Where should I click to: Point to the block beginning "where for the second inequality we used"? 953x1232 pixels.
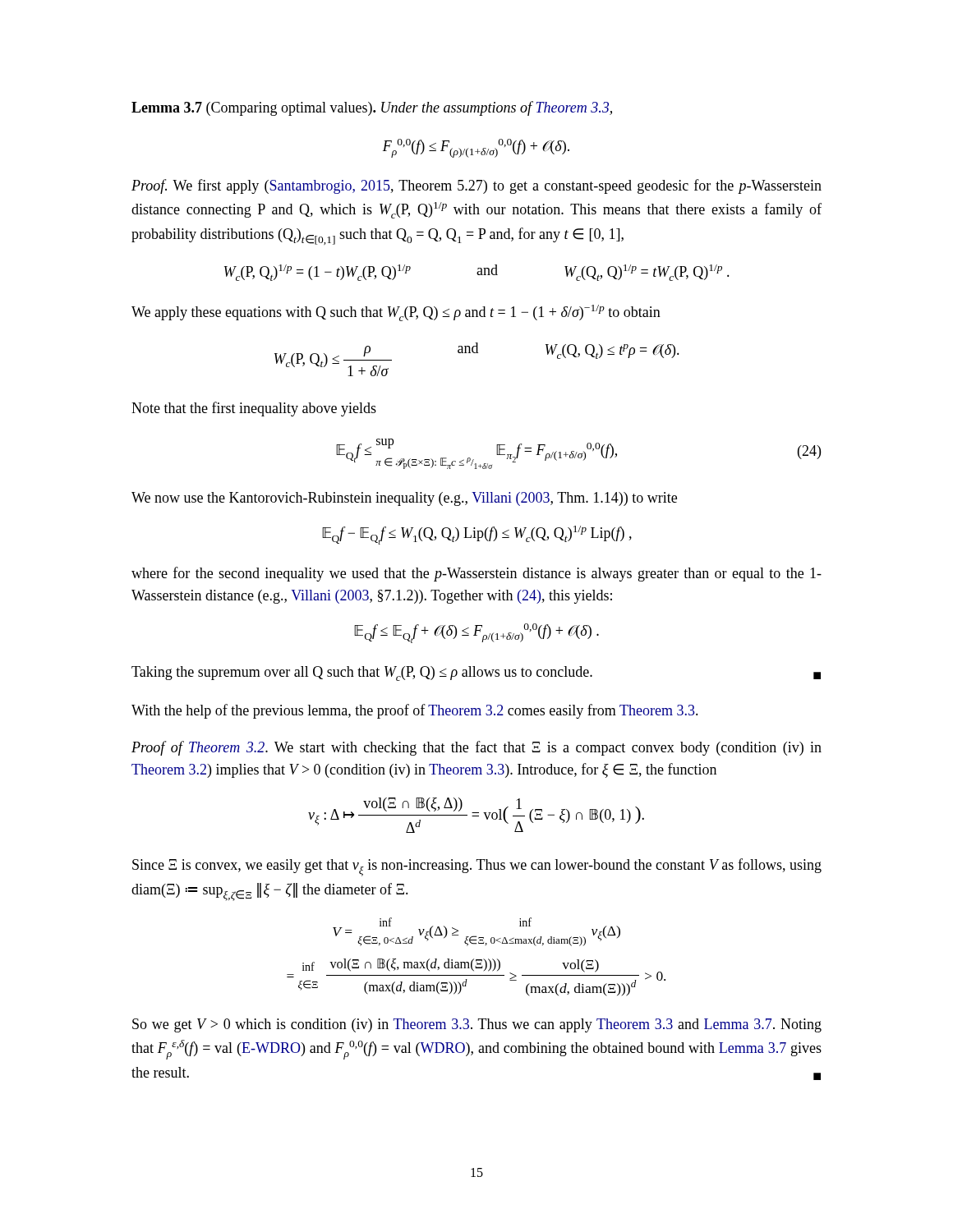click(476, 585)
